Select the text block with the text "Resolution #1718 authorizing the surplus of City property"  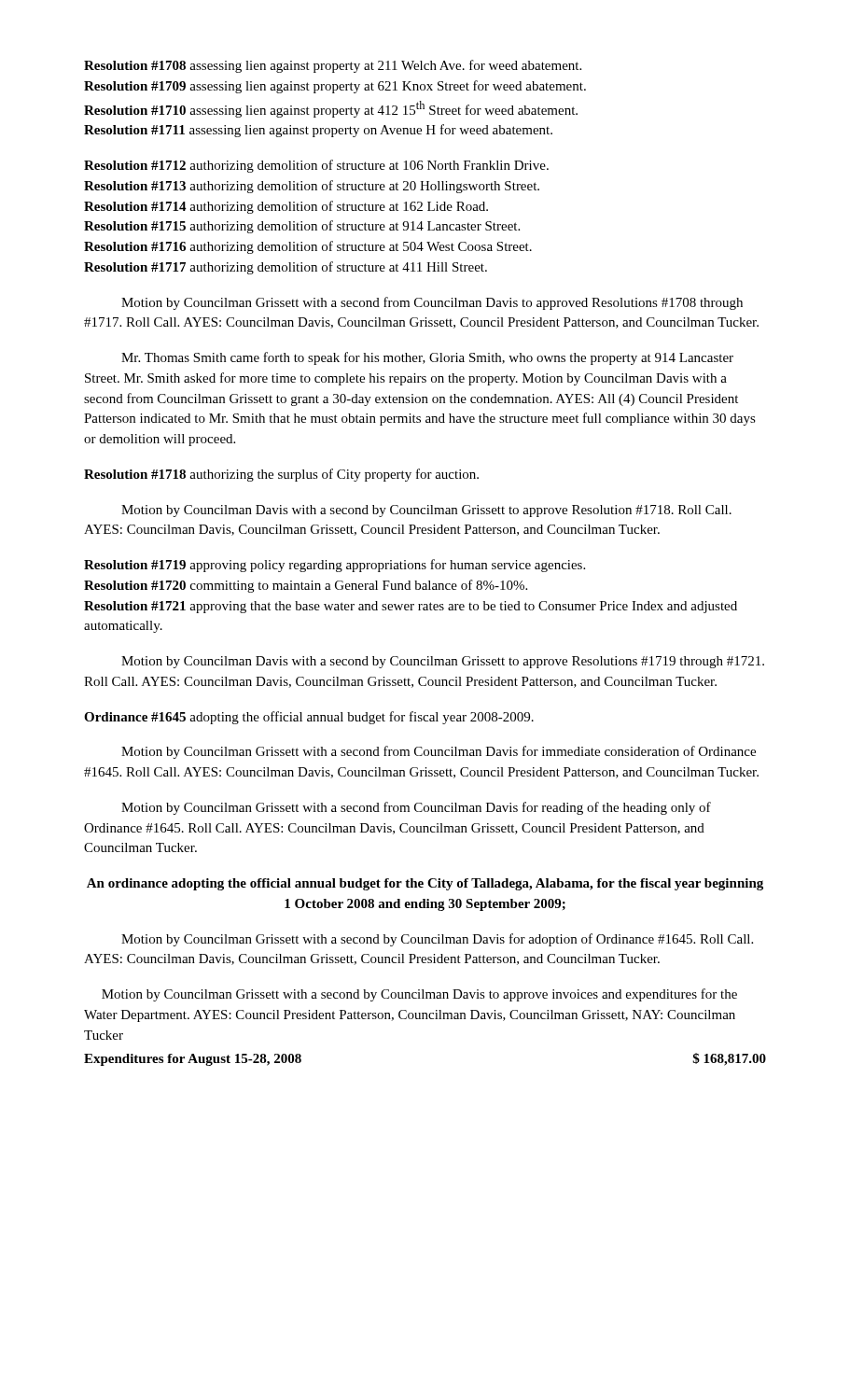click(x=282, y=474)
